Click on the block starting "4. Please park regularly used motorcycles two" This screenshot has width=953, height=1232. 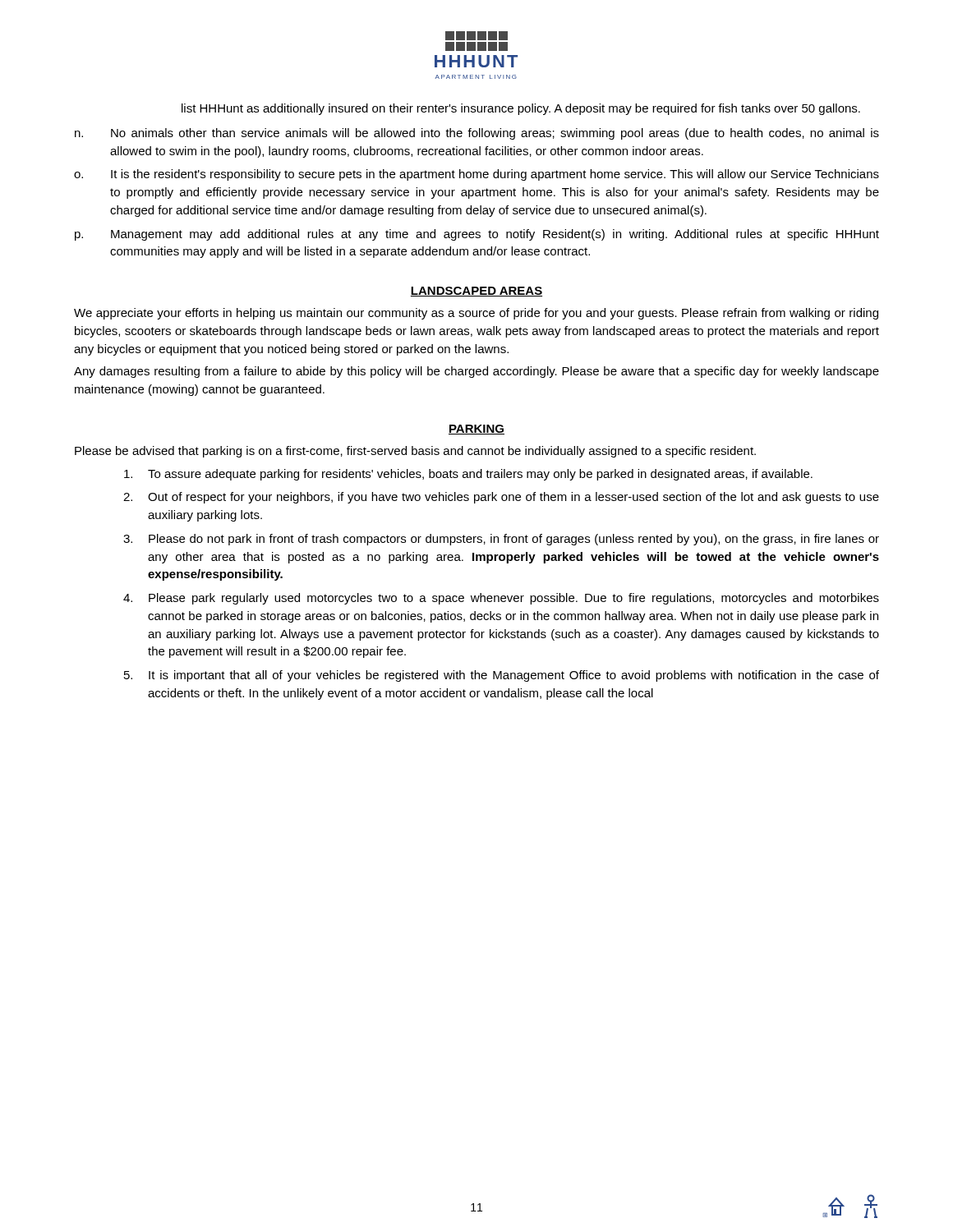[501, 625]
